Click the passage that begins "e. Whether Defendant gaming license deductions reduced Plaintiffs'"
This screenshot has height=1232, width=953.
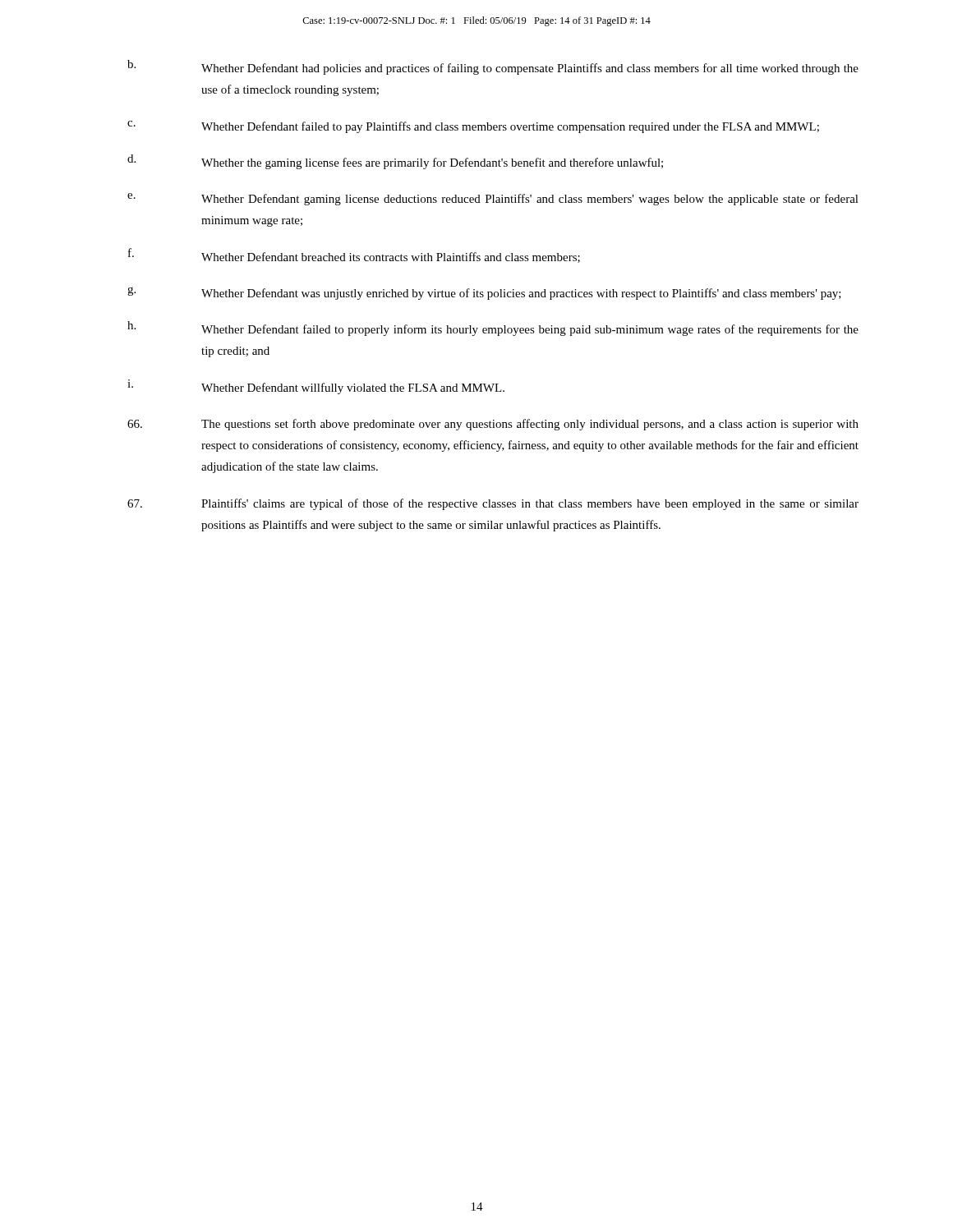[x=493, y=210]
